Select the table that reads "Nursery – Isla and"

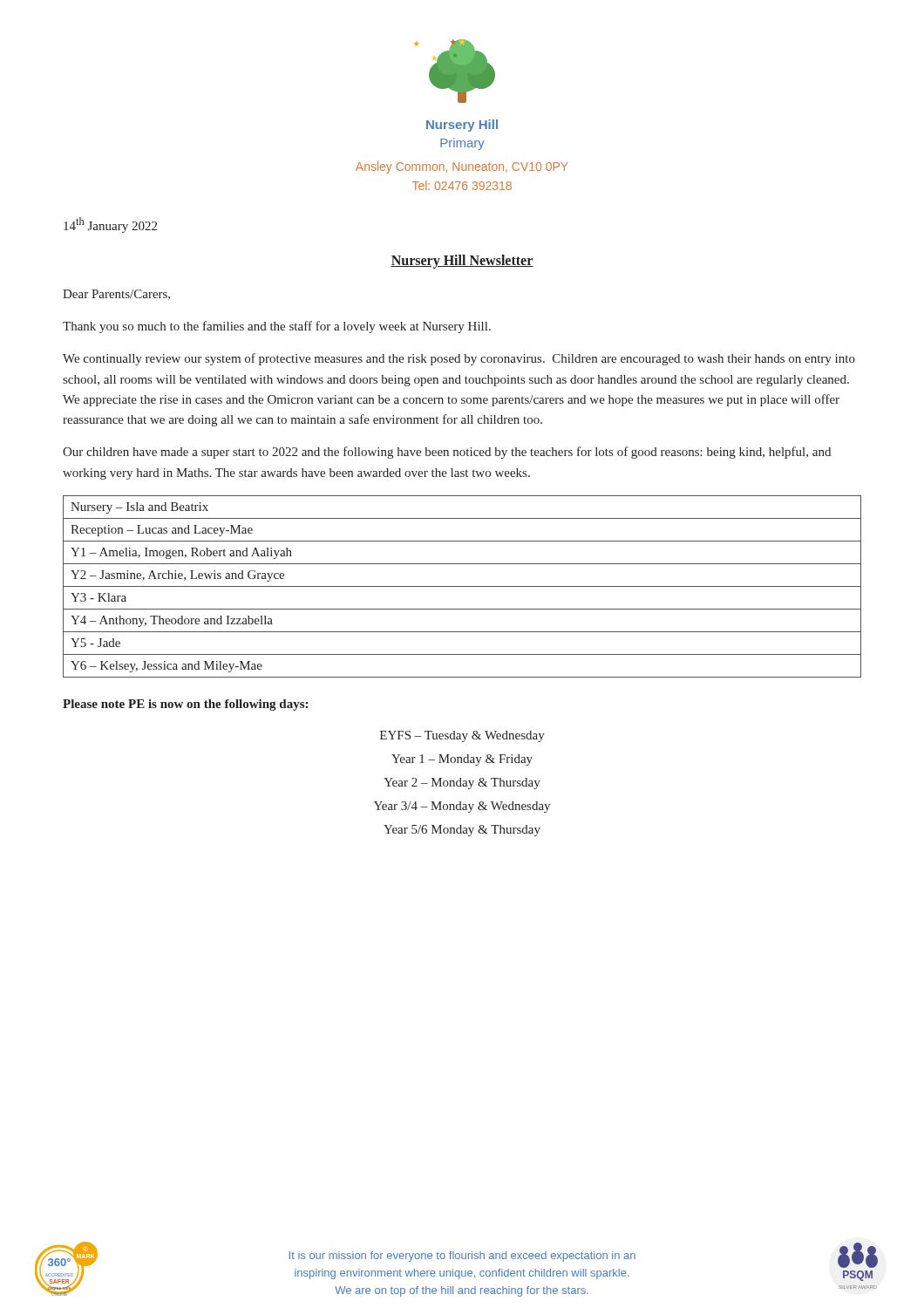point(462,586)
